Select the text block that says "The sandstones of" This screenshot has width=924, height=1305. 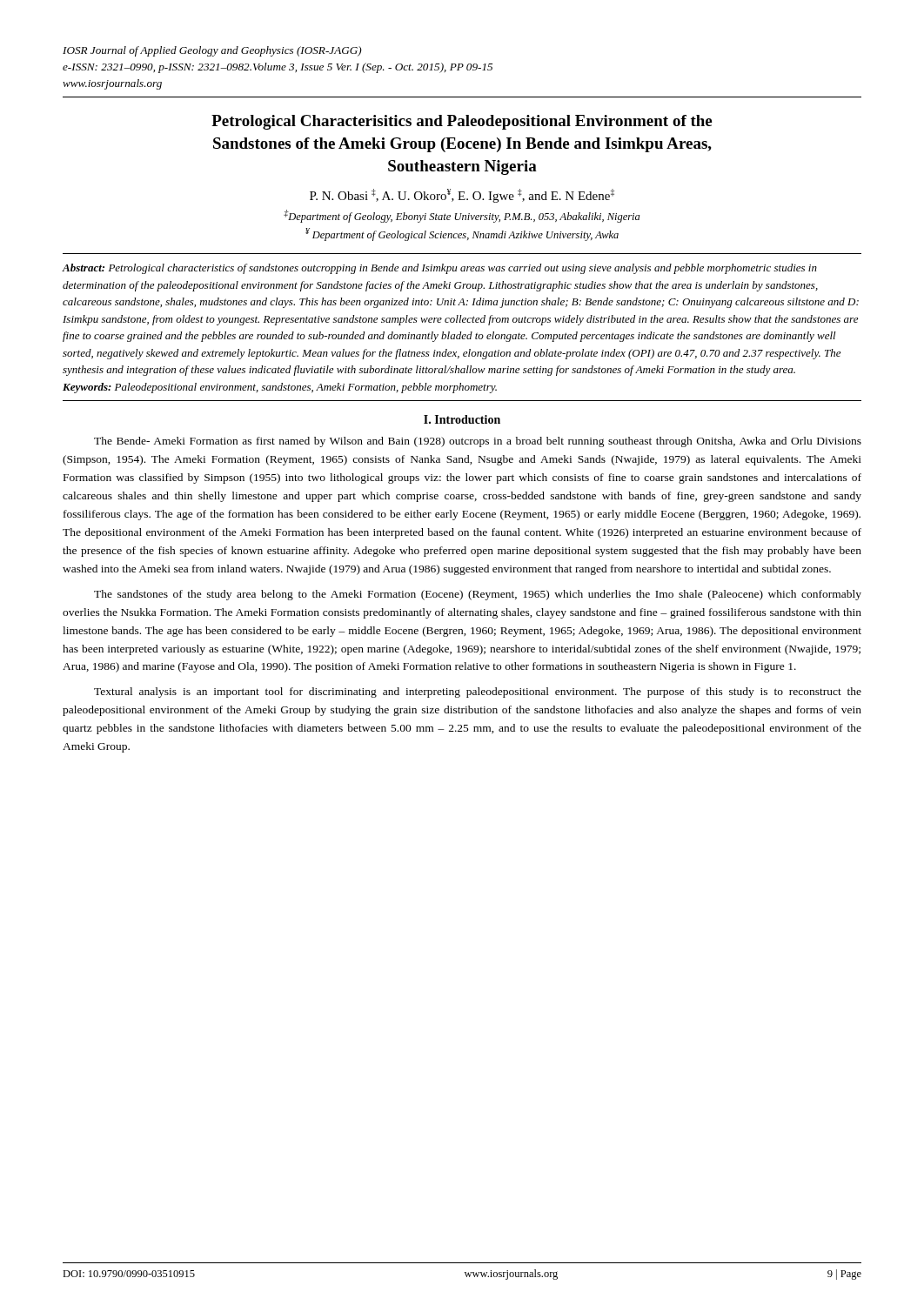pyautogui.click(x=462, y=630)
